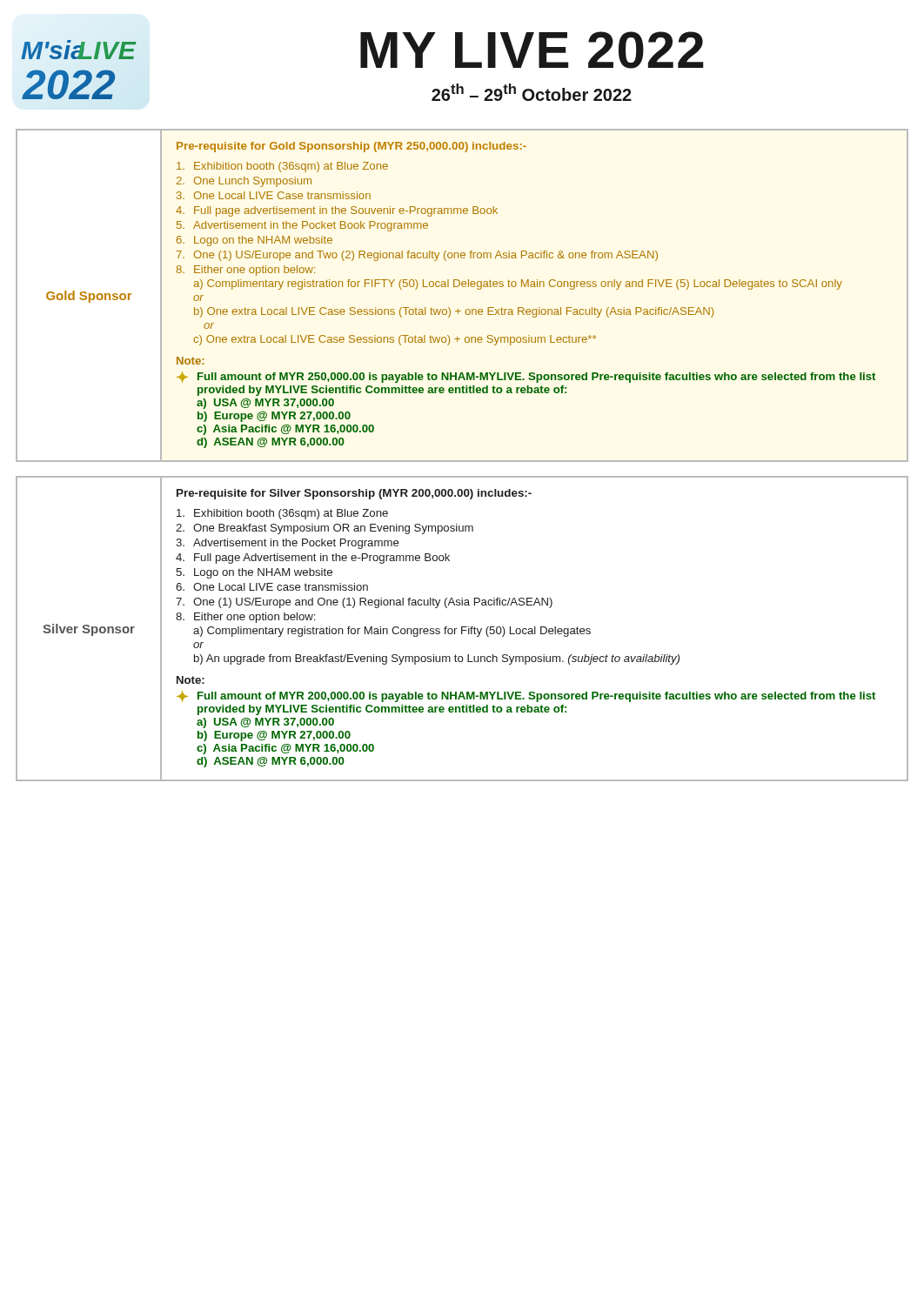This screenshot has height=1305, width=924.
Task: Locate the list item containing "5.Advertisement in the Pocket Book Programme"
Action: pyautogui.click(x=302, y=225)
